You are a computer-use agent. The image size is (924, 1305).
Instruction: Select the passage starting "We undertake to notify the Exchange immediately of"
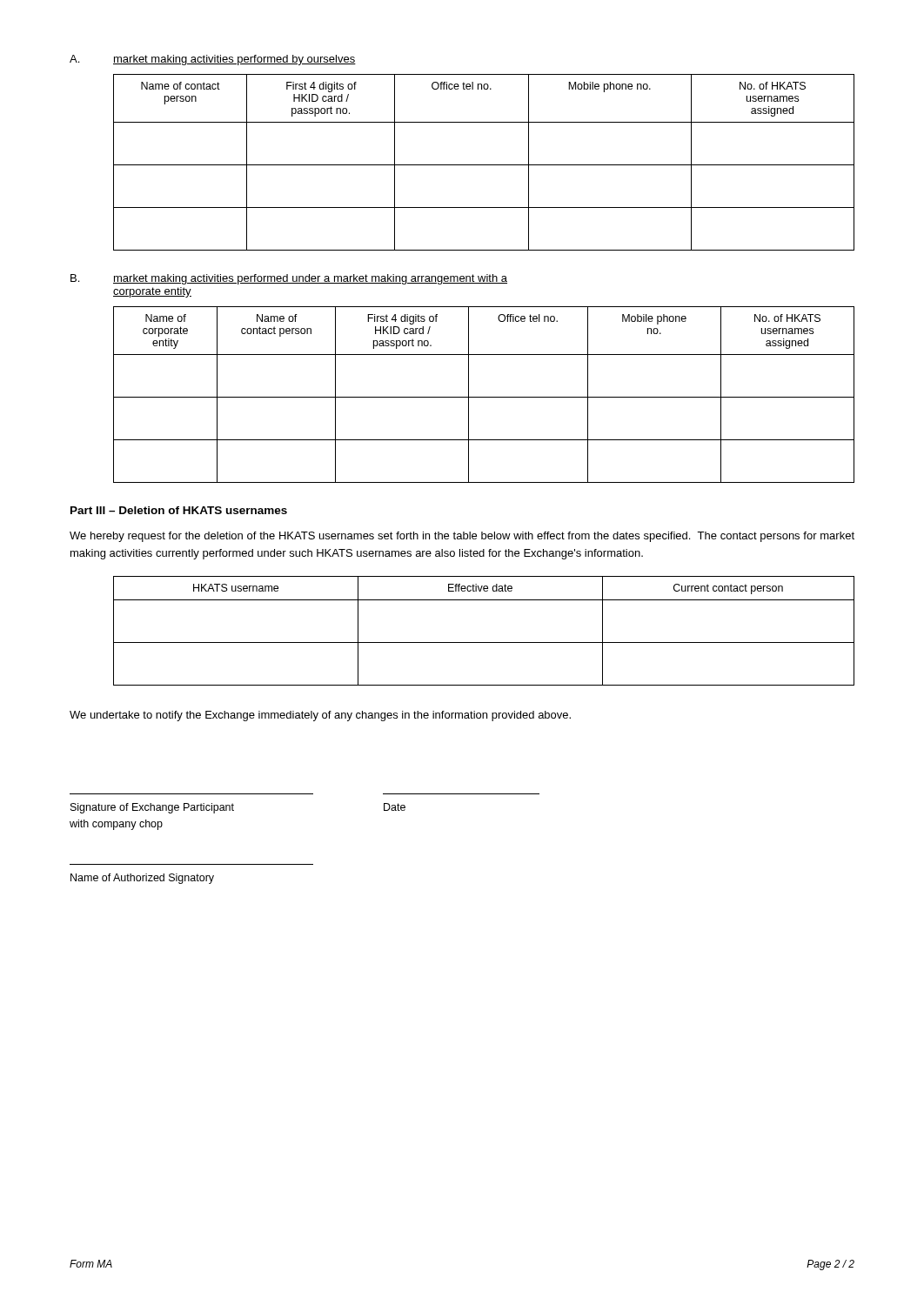tap(321, 715)
